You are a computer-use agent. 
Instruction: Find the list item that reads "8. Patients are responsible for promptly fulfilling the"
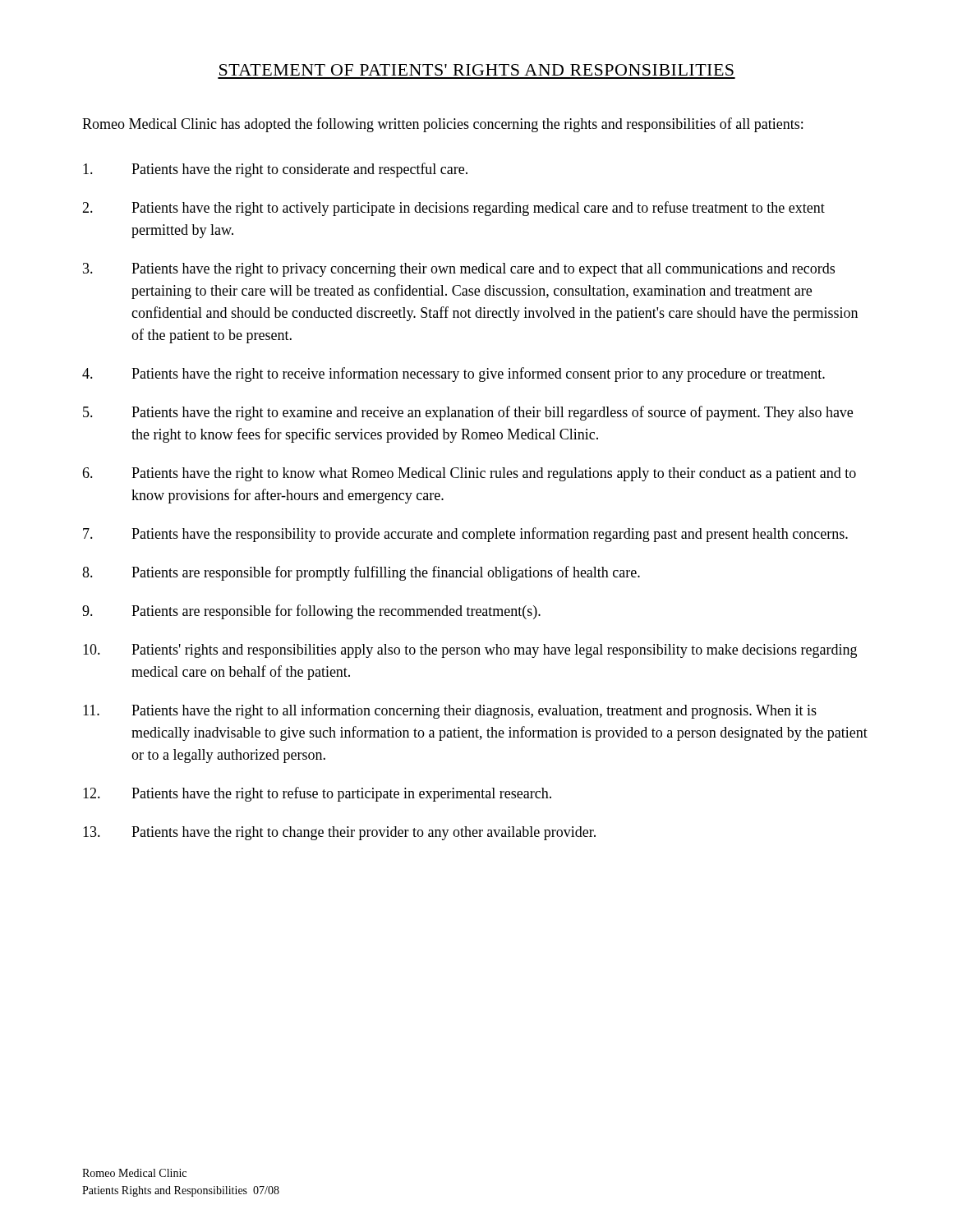point(476,573)
